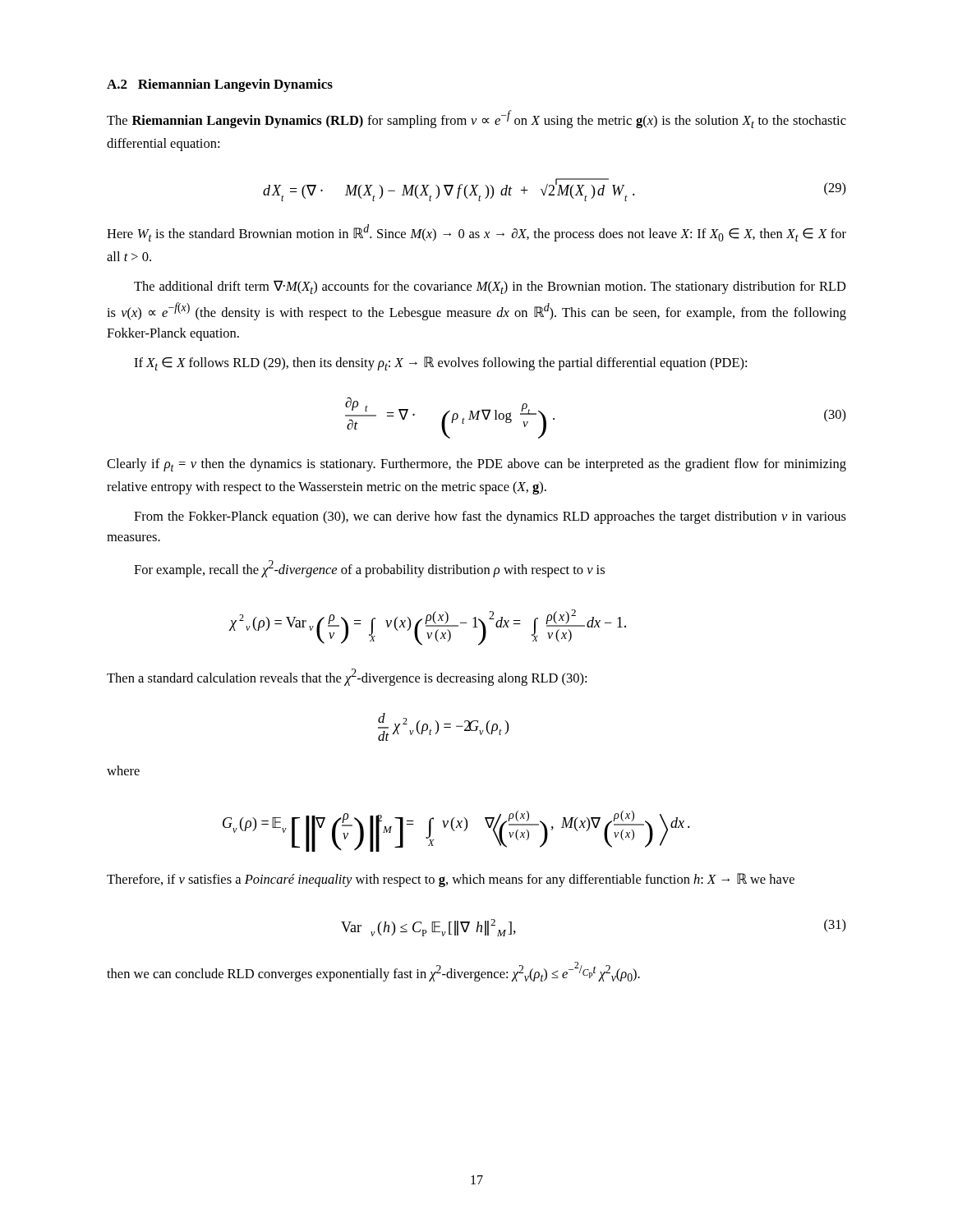953x1232 pixels.
Task: Point to the block beginning "Then a standard"
Action: (347, 676)
